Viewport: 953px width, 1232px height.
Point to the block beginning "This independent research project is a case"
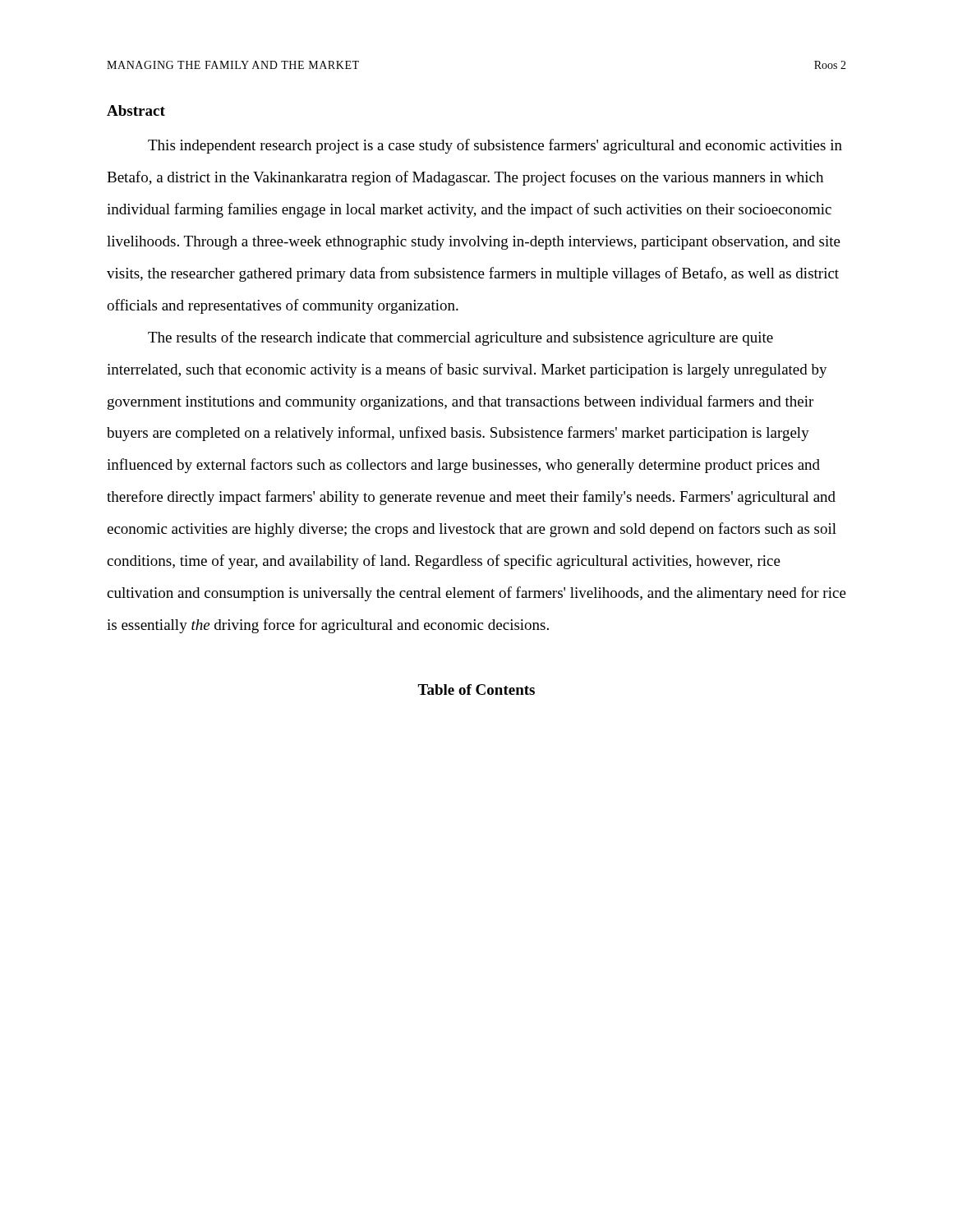click(476, 226)
